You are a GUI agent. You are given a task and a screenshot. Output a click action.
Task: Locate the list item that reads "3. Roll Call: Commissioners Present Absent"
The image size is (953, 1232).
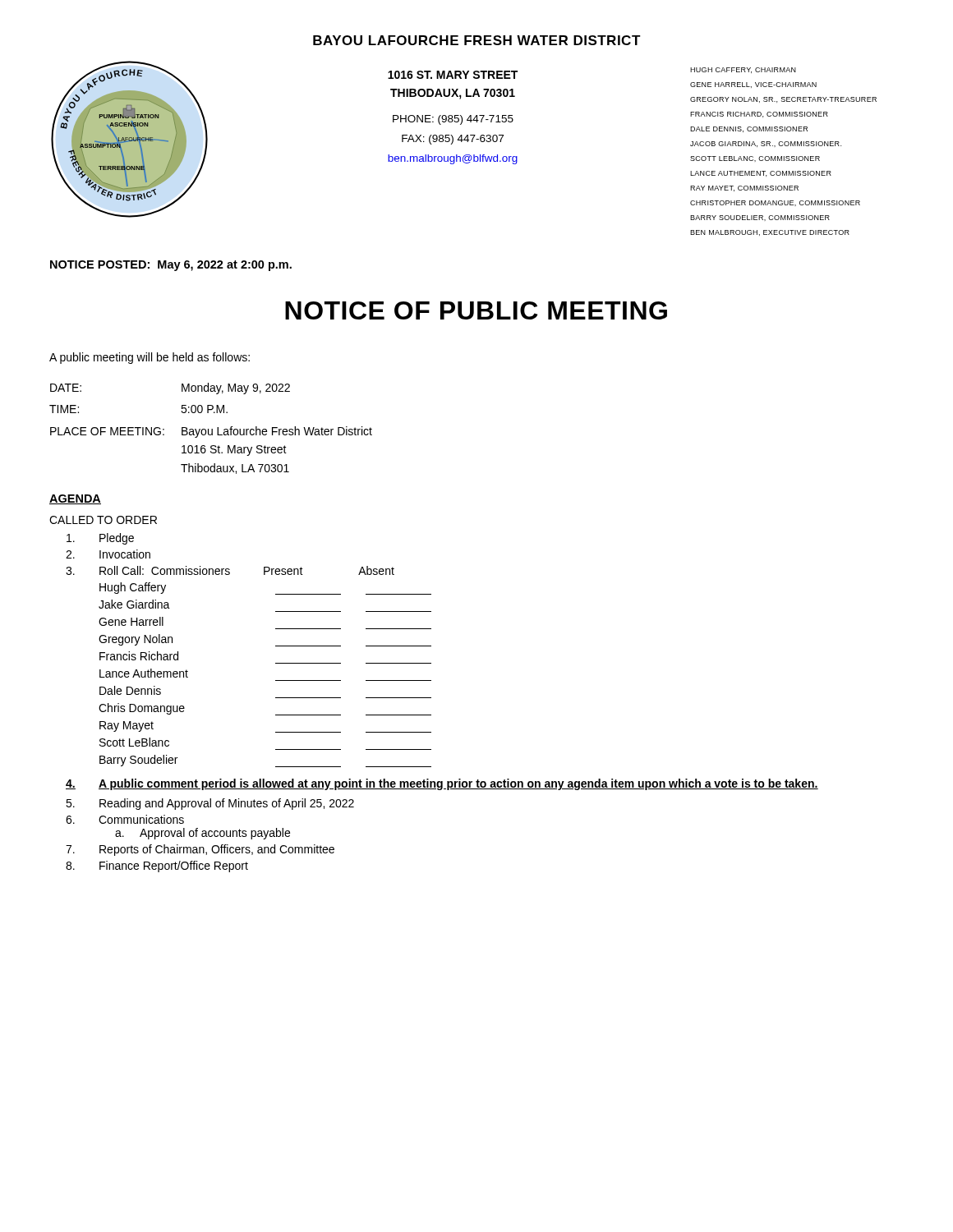[230, 570]
